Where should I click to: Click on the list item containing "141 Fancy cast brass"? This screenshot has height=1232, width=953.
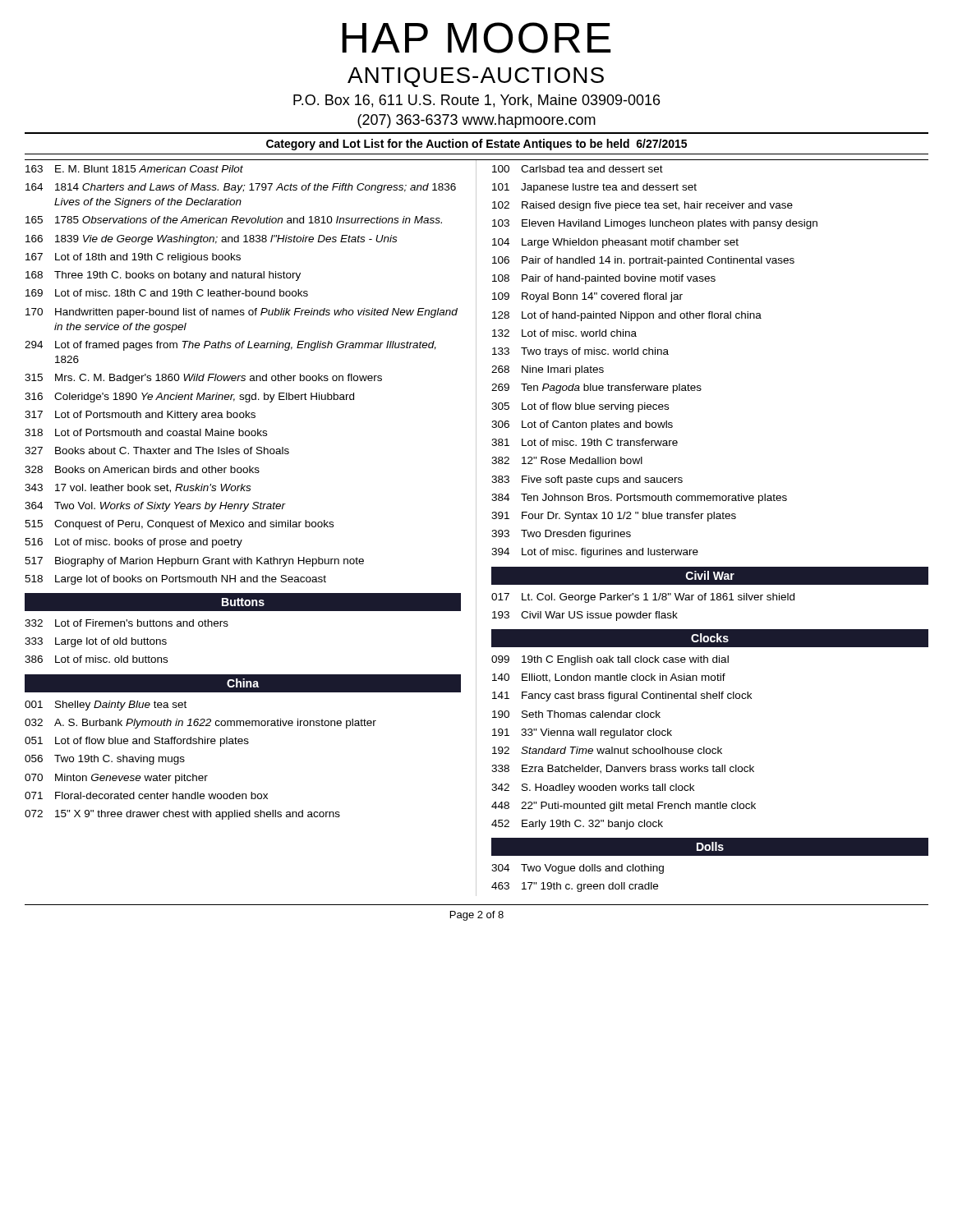pos(710,696)
